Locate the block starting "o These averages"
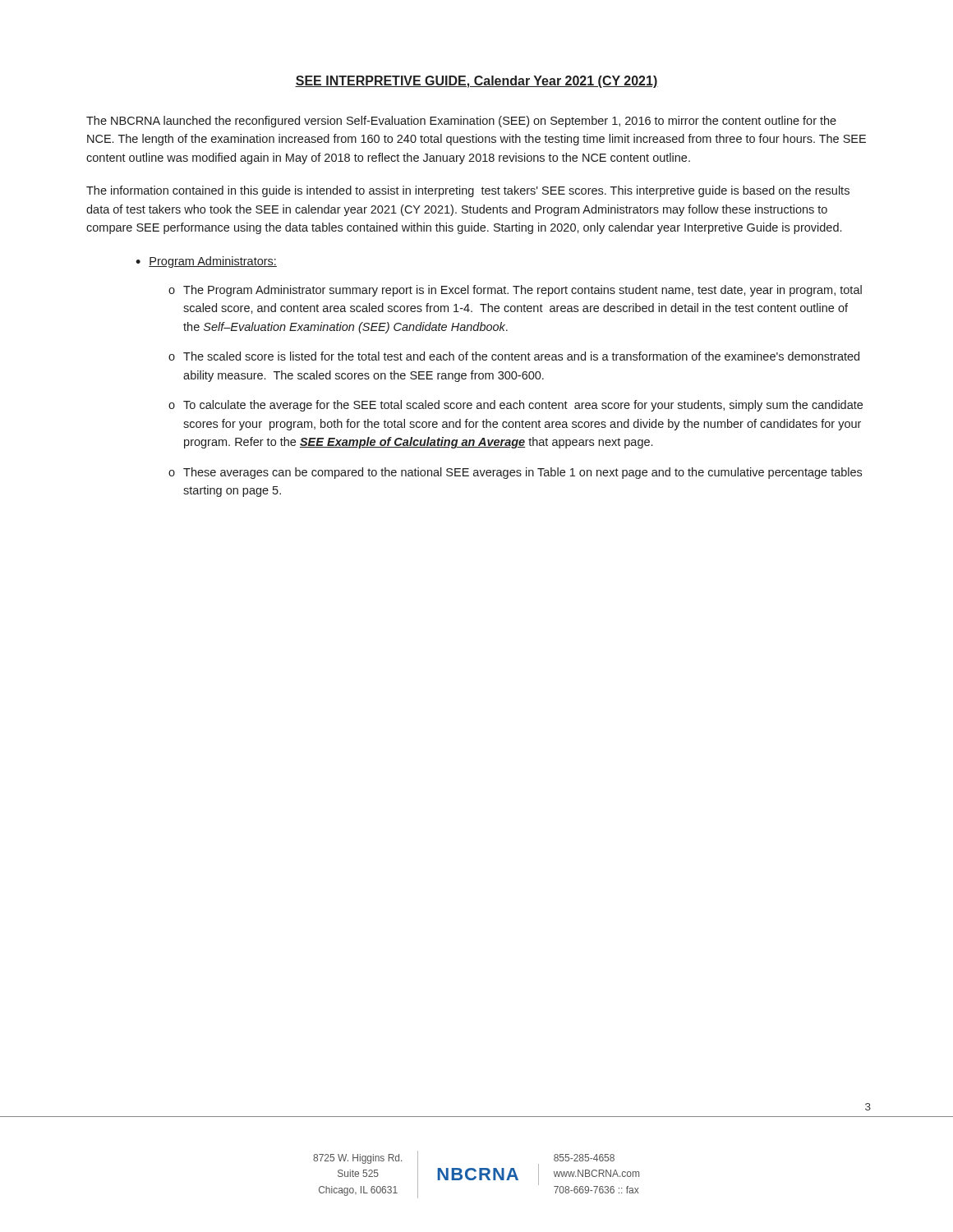This screenshot has width=953, height=1232. [x=518, y=481]
